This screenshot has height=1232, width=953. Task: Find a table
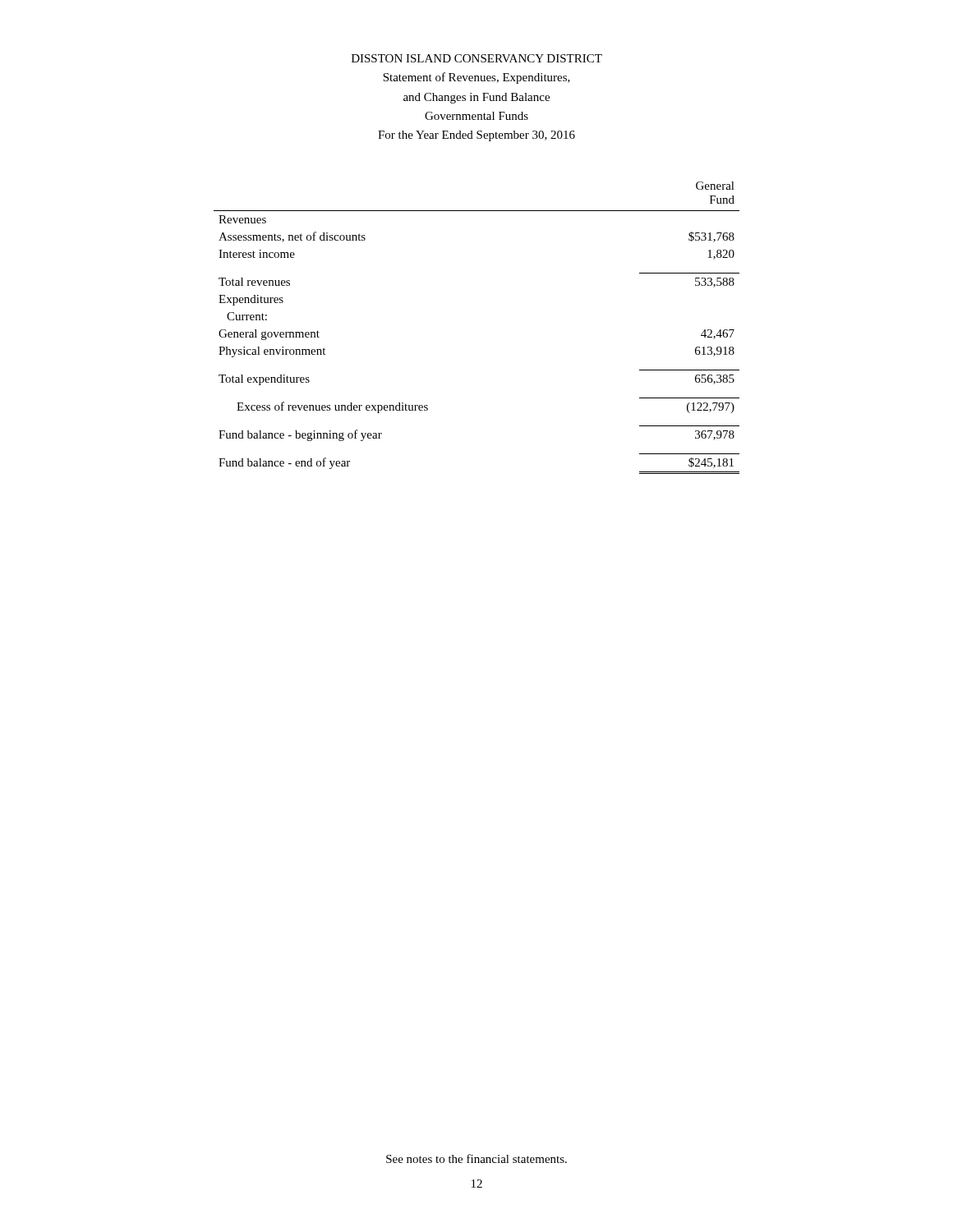(476, 326)
